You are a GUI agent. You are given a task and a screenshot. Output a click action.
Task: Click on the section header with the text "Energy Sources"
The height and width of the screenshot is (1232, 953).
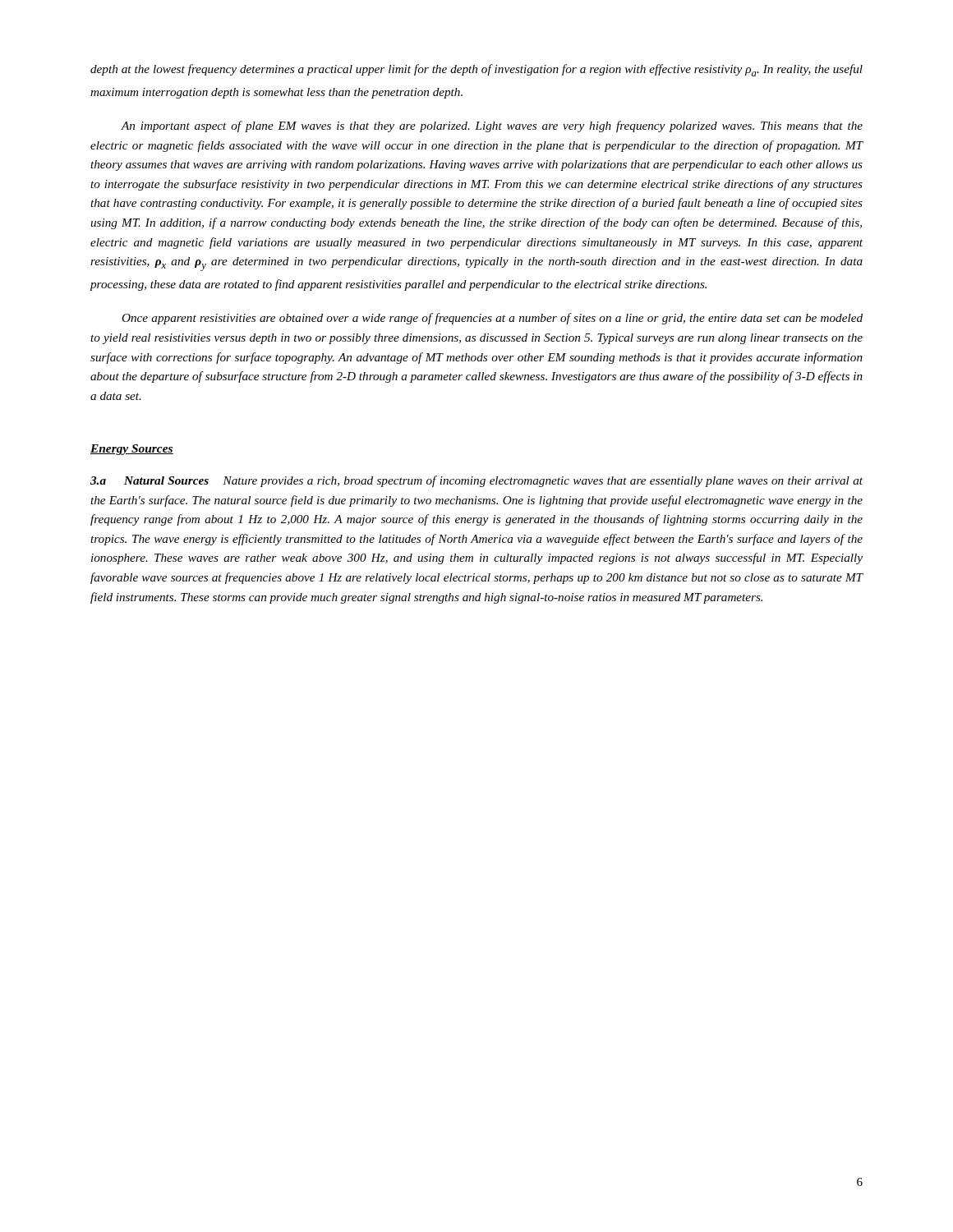[x=132, y=448]
